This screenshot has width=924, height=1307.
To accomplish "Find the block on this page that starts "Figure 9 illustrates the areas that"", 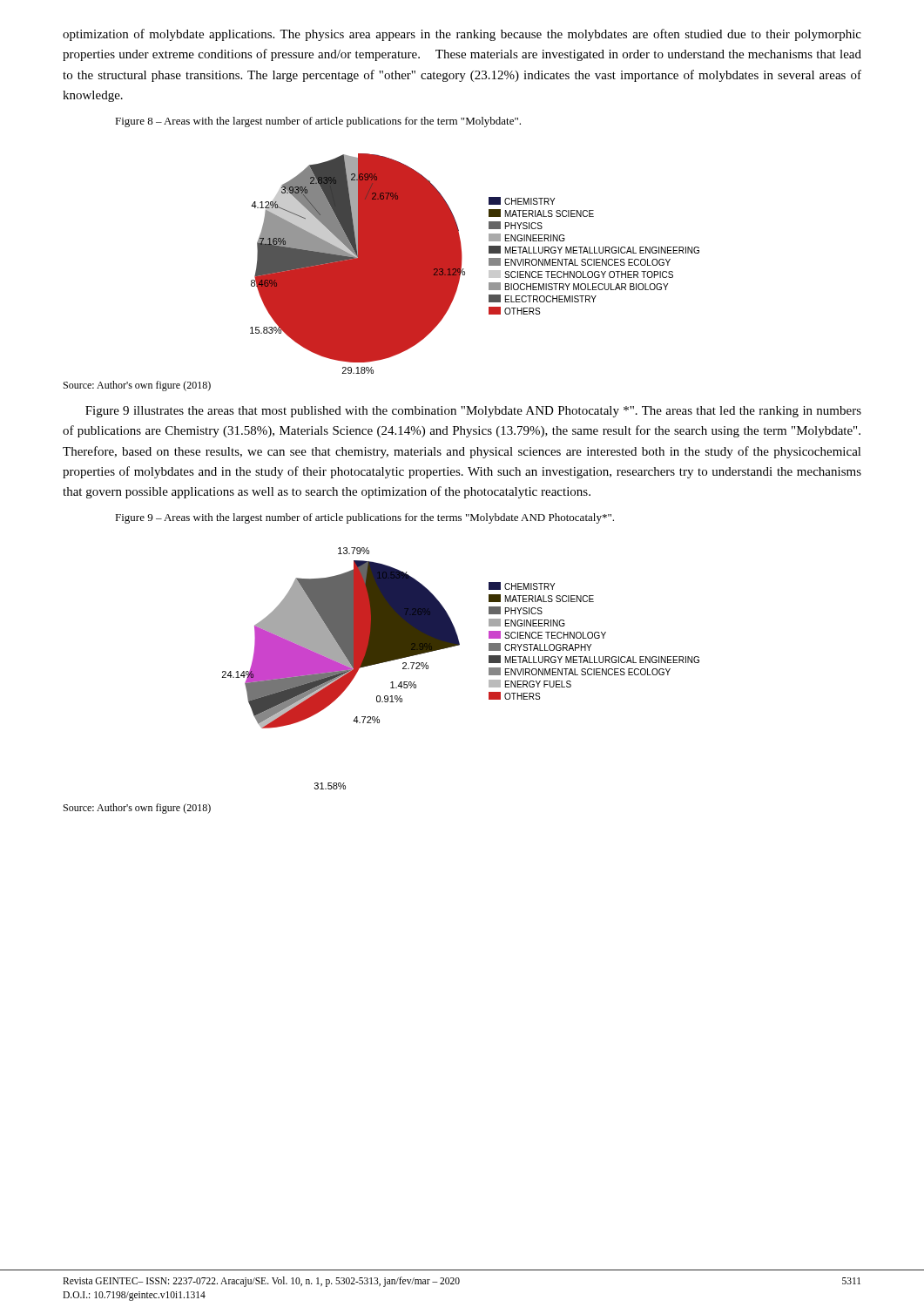I will pyautogui.click(x=462, y=452).
